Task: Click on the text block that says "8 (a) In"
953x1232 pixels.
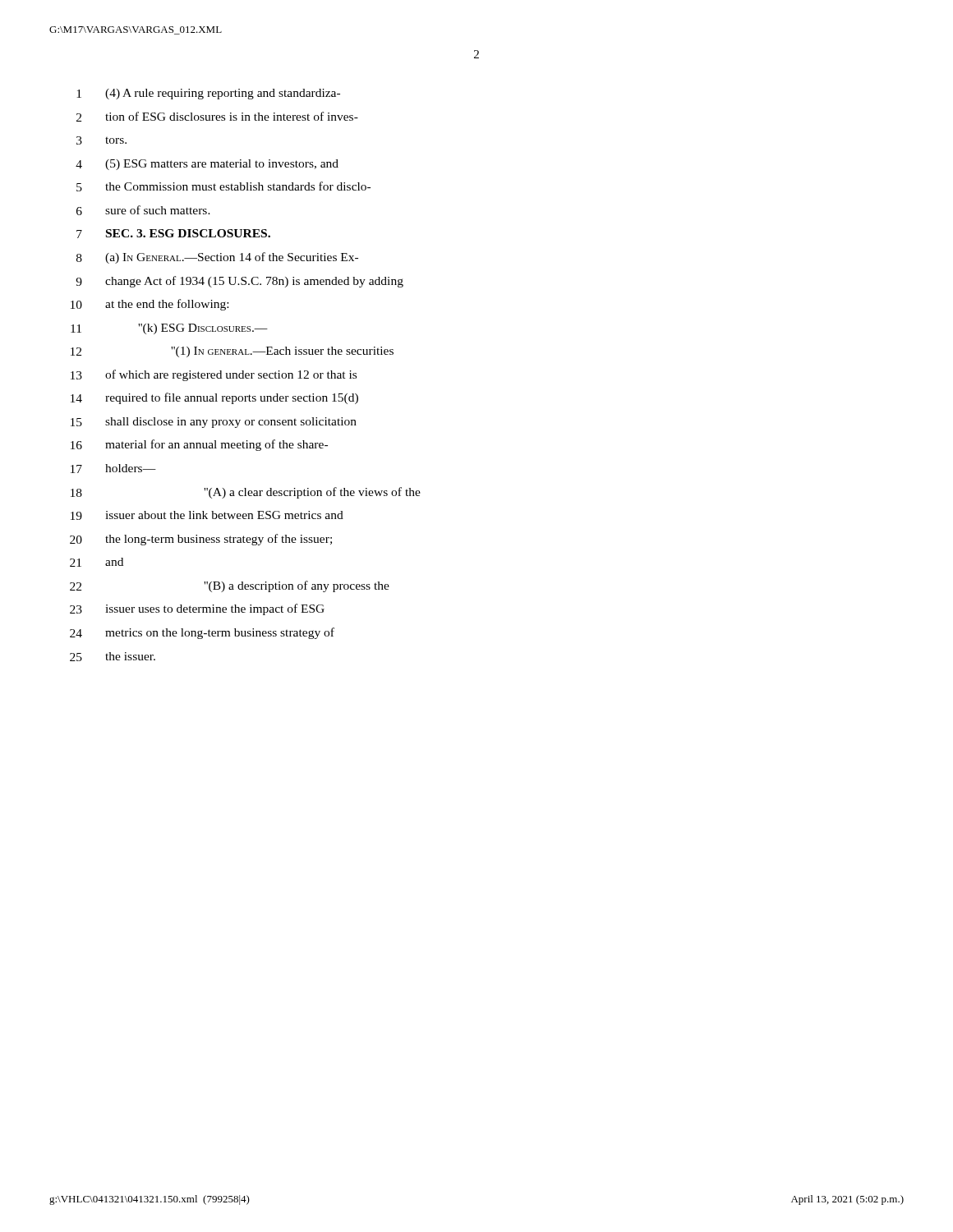Action: pyautogui.click(x=217, y=258)
